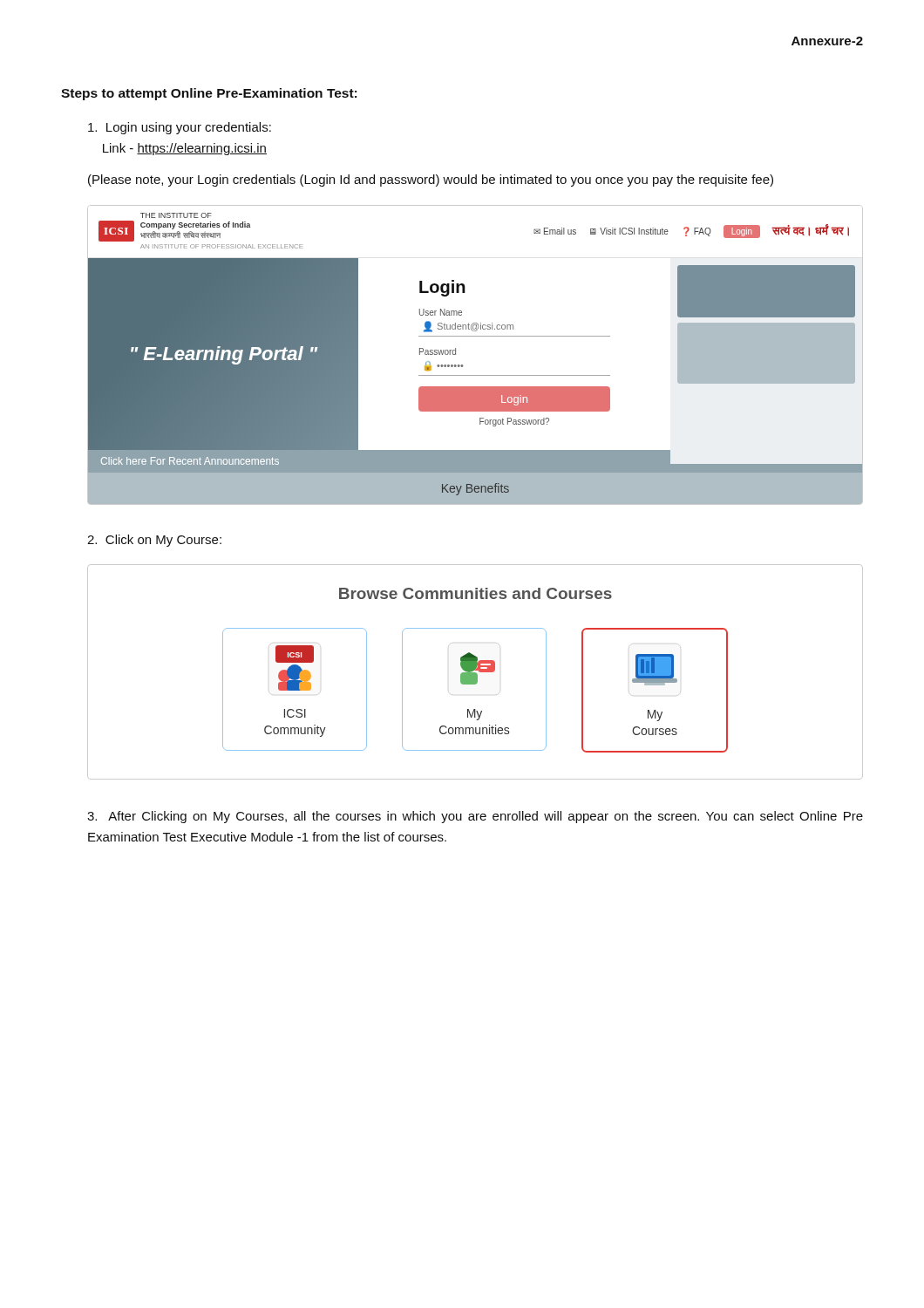The image size is (924, 1308).
Task: Point to the passage starting "3. After Clicking on My Courses, all the"
Action: pos(475,826)
